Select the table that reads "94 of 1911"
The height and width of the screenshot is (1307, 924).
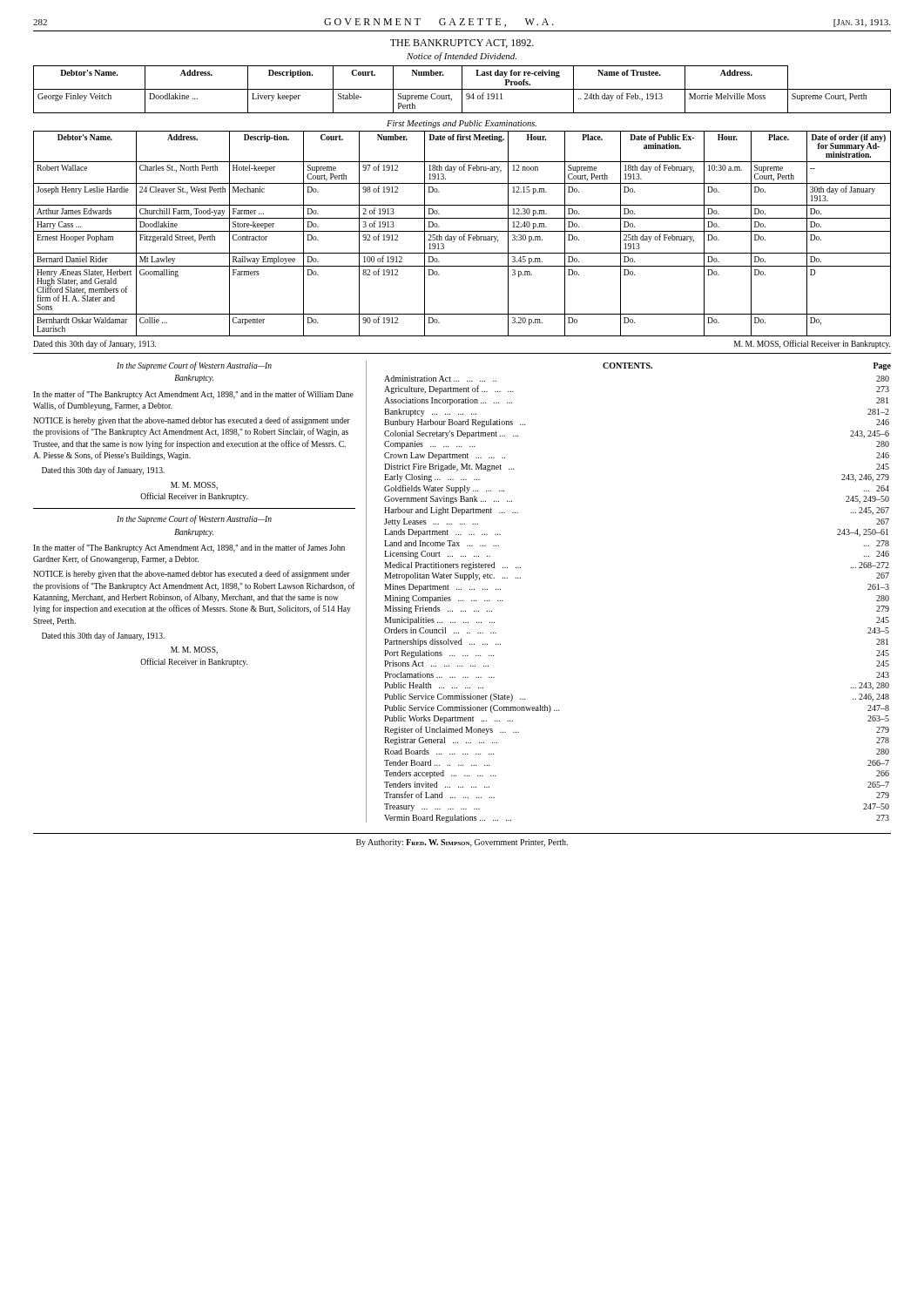[462, 89]
